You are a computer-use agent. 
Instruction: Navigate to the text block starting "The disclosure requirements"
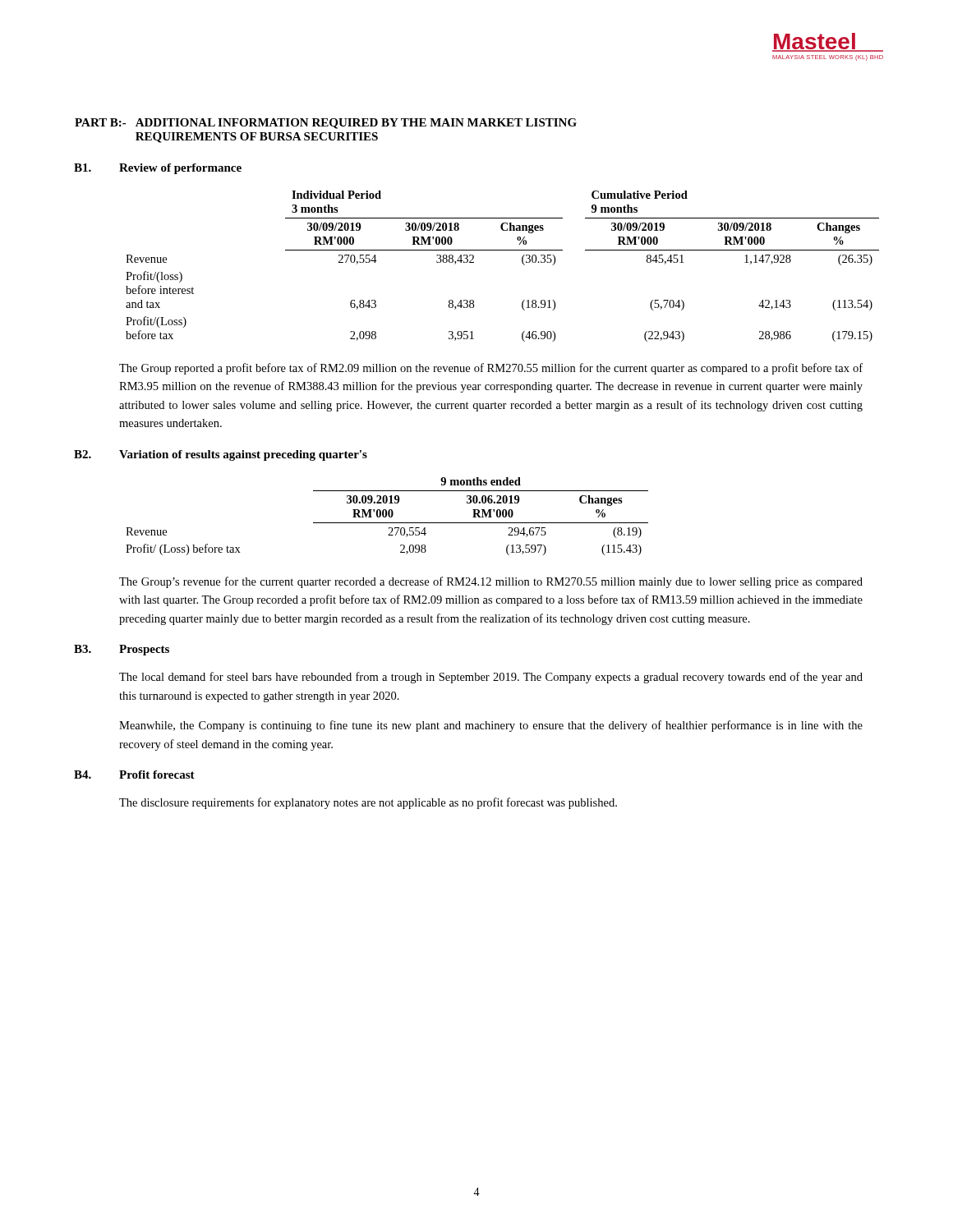[x=368, y=803]
